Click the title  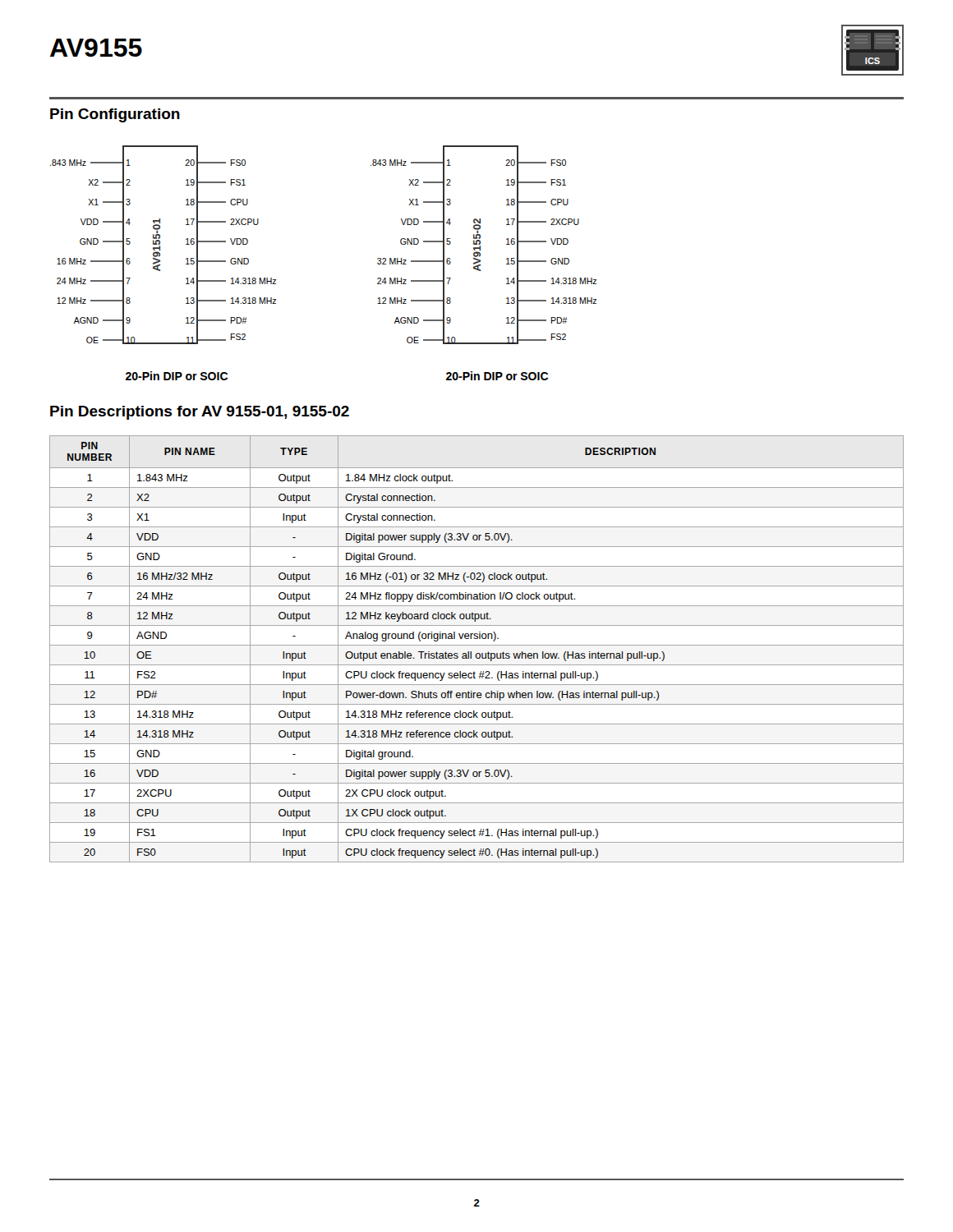[x=96, y=48]
